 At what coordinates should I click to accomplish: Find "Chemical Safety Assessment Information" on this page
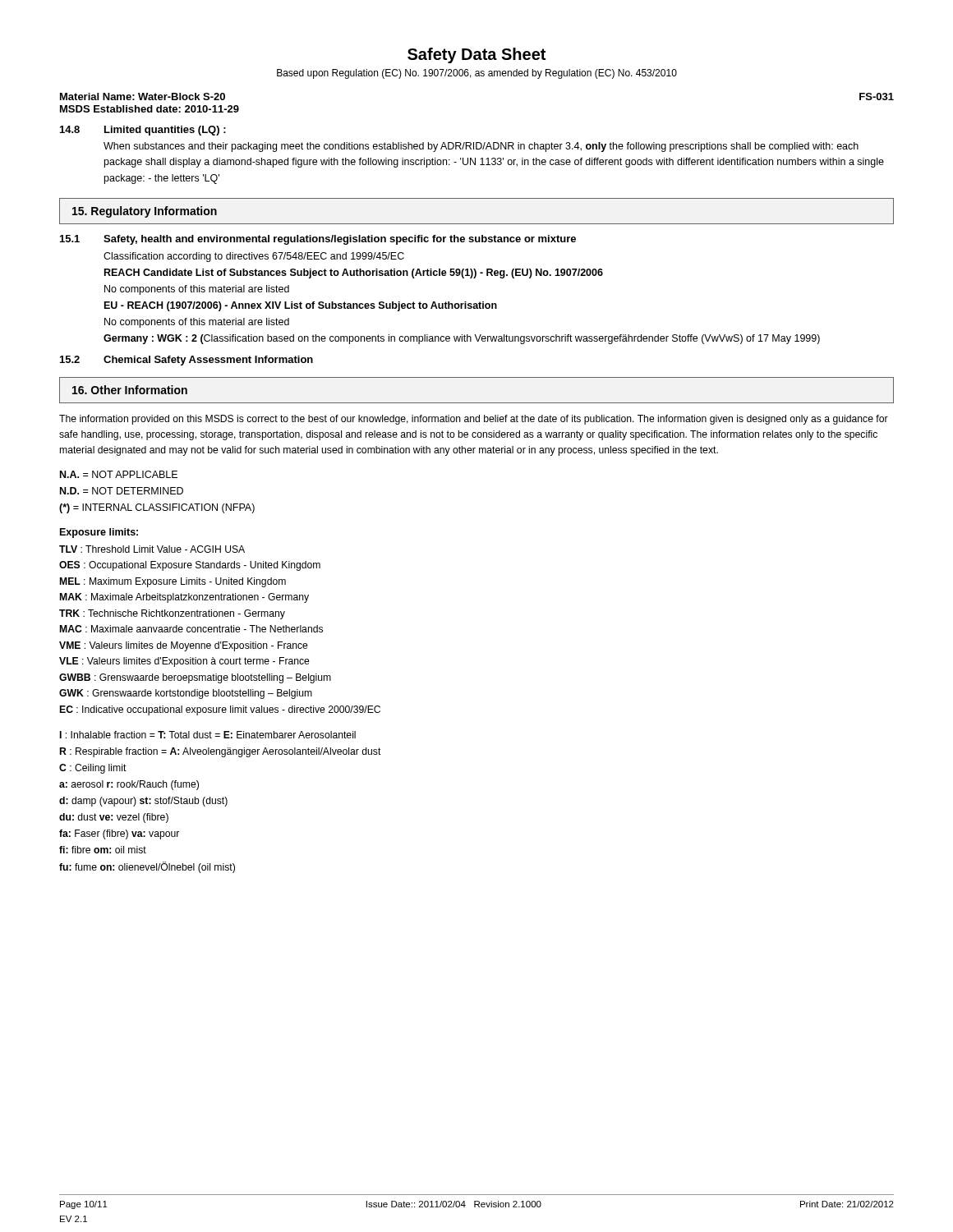coord(208,359)
